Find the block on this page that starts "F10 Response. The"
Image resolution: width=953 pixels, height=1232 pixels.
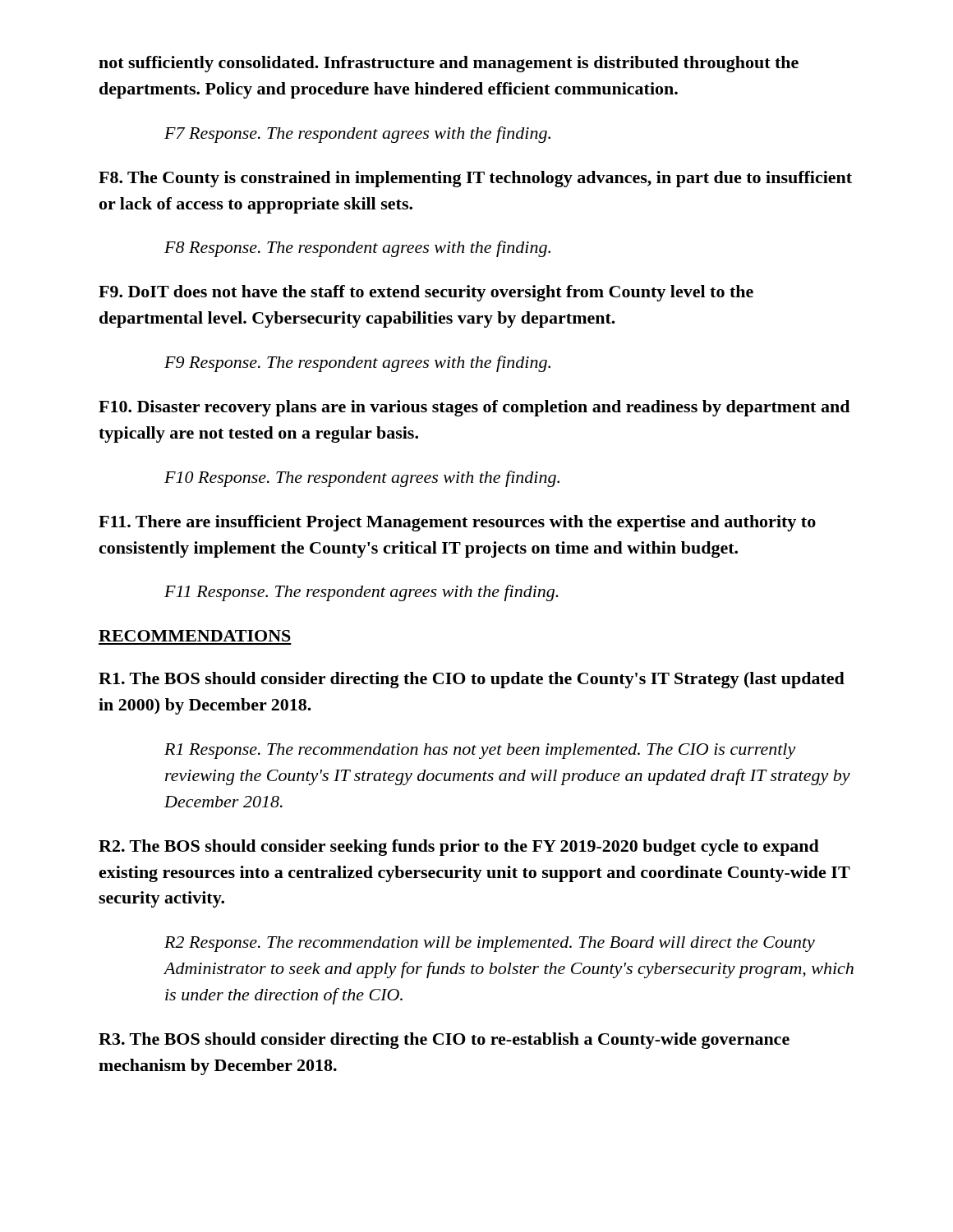point(363,477)
